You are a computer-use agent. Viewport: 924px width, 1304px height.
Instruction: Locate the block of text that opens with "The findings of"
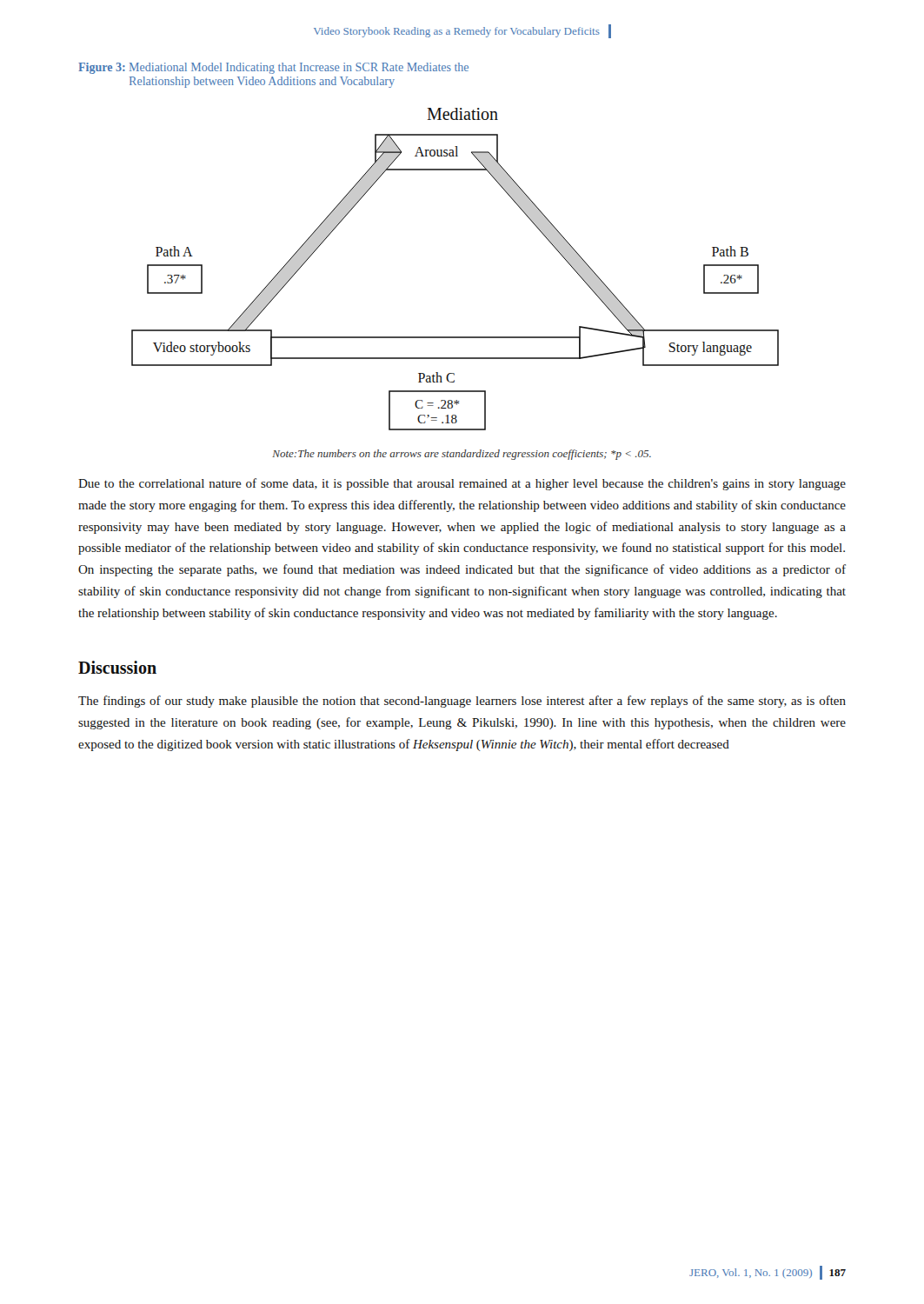point(462,722)
